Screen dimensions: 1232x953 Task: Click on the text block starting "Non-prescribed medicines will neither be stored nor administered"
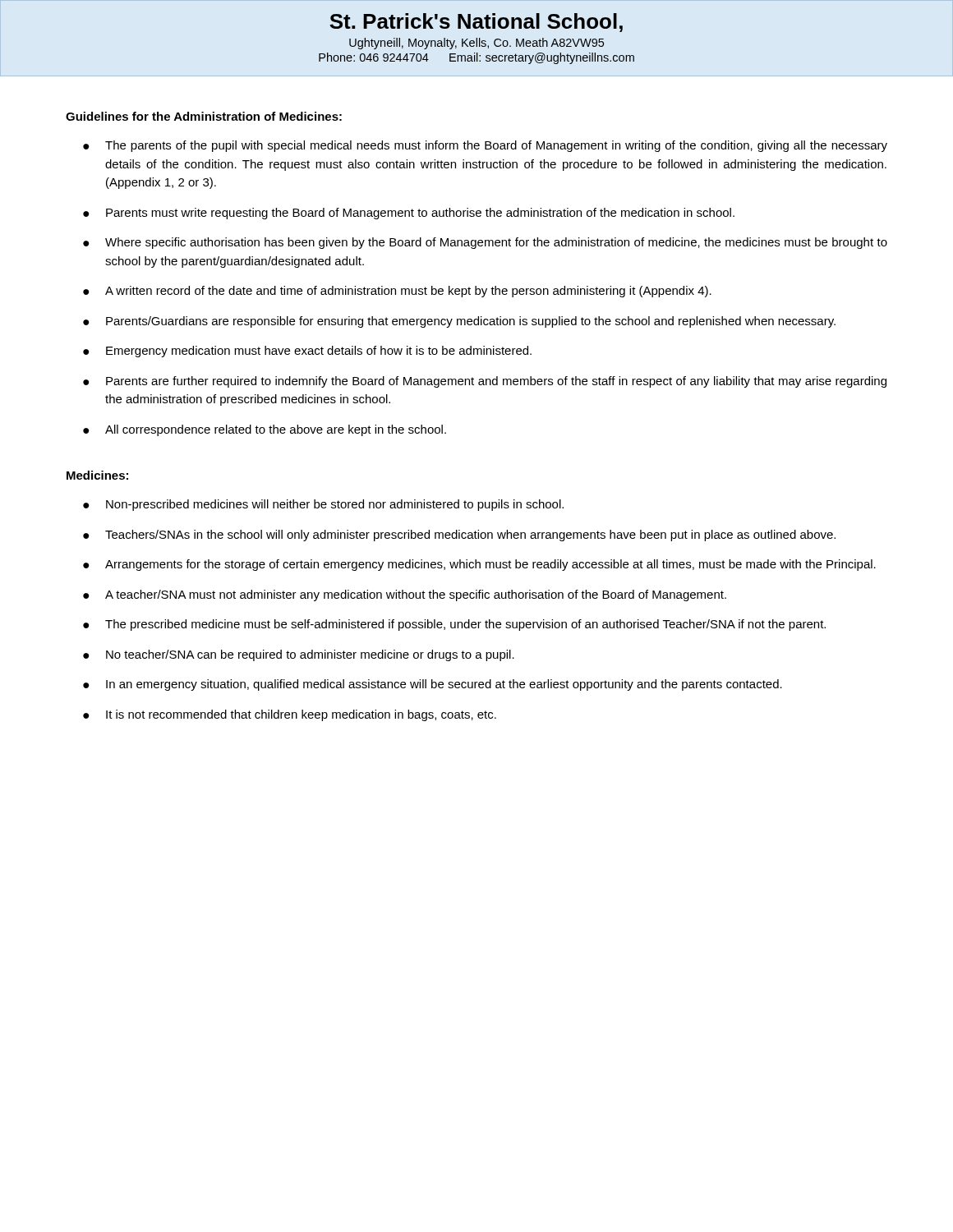[335, 504]
